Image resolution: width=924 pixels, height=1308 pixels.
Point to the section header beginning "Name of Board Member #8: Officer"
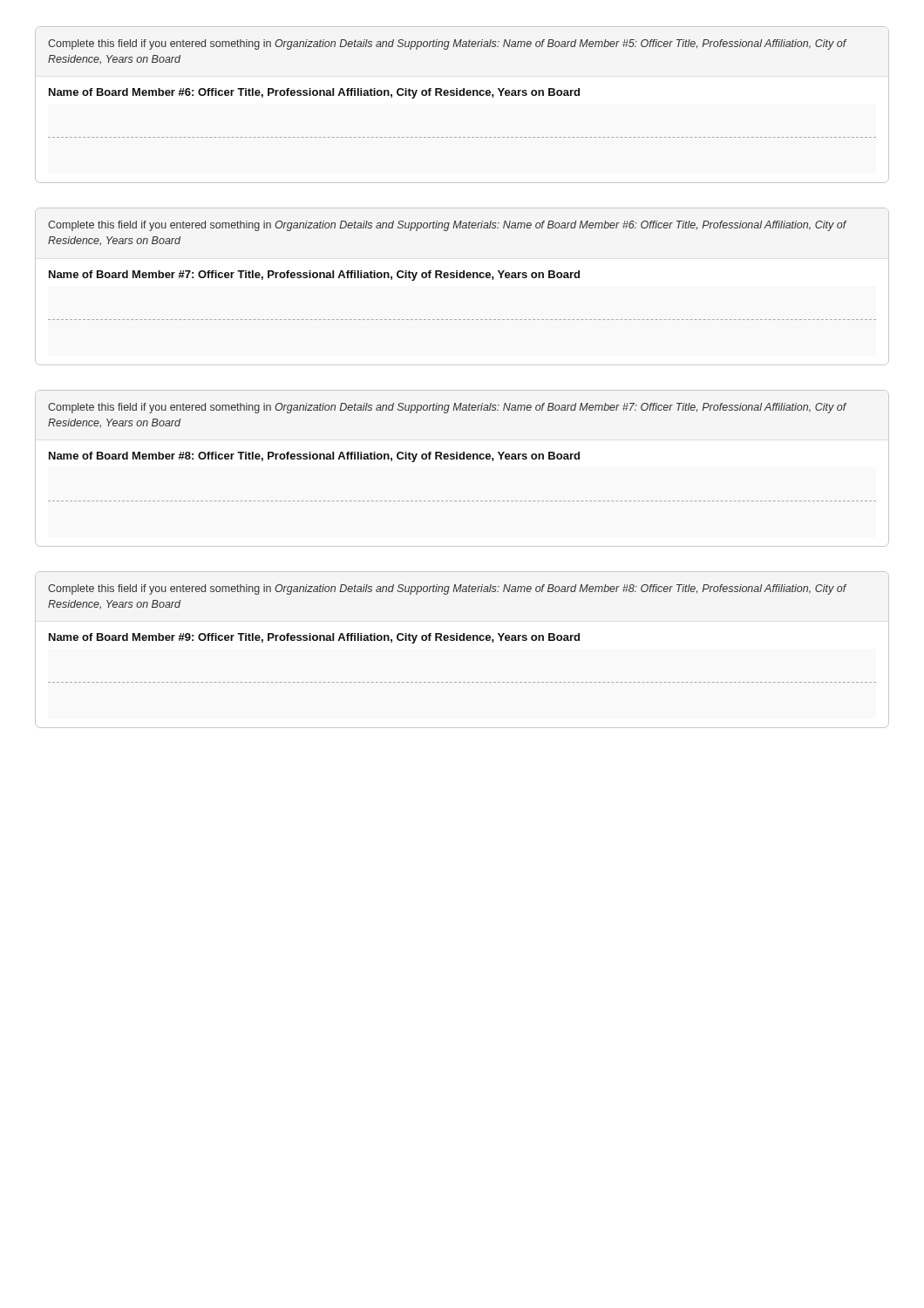coord(314,455)
